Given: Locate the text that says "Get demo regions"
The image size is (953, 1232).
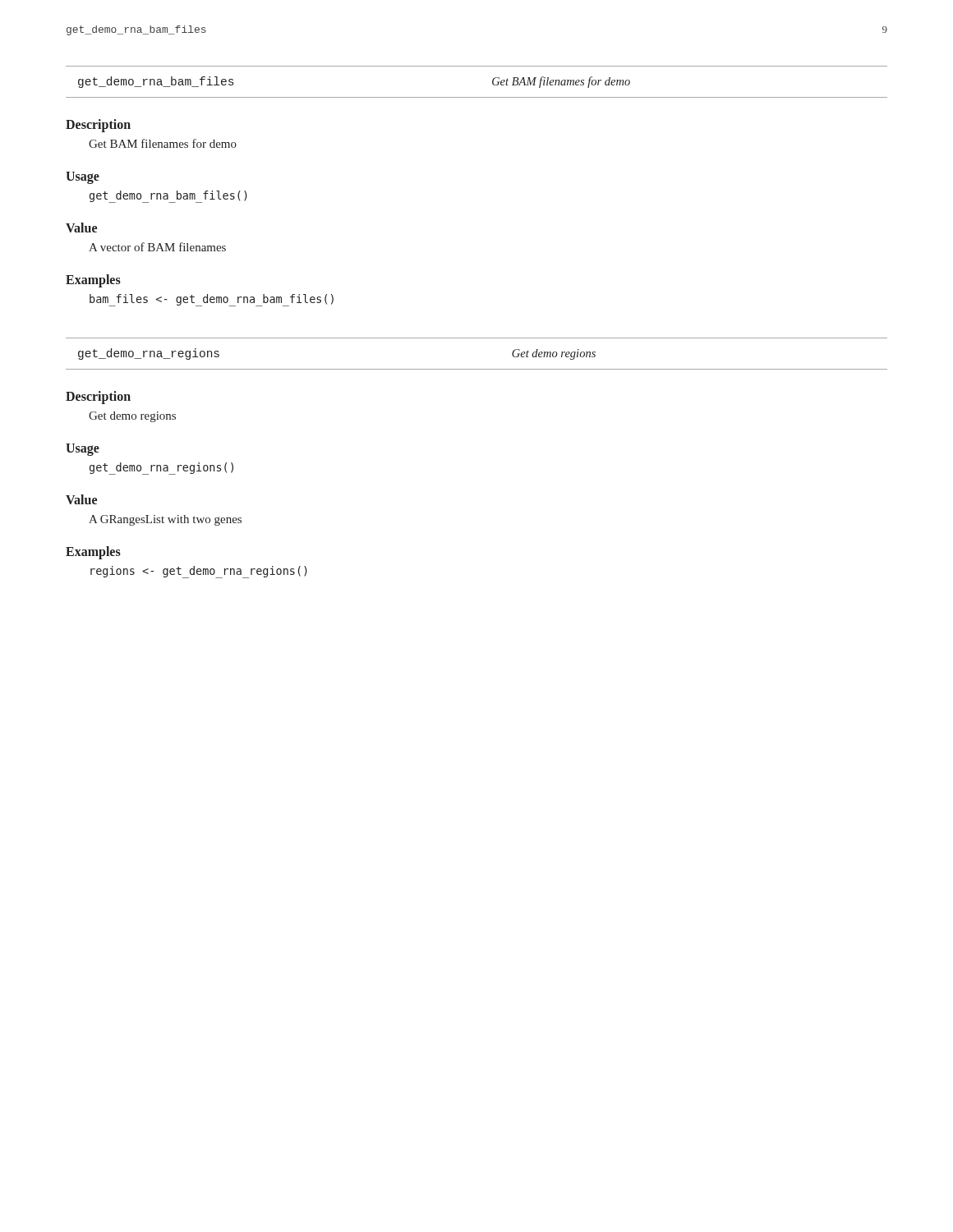Looking at the screenshot, I should [x=133, y=416].
